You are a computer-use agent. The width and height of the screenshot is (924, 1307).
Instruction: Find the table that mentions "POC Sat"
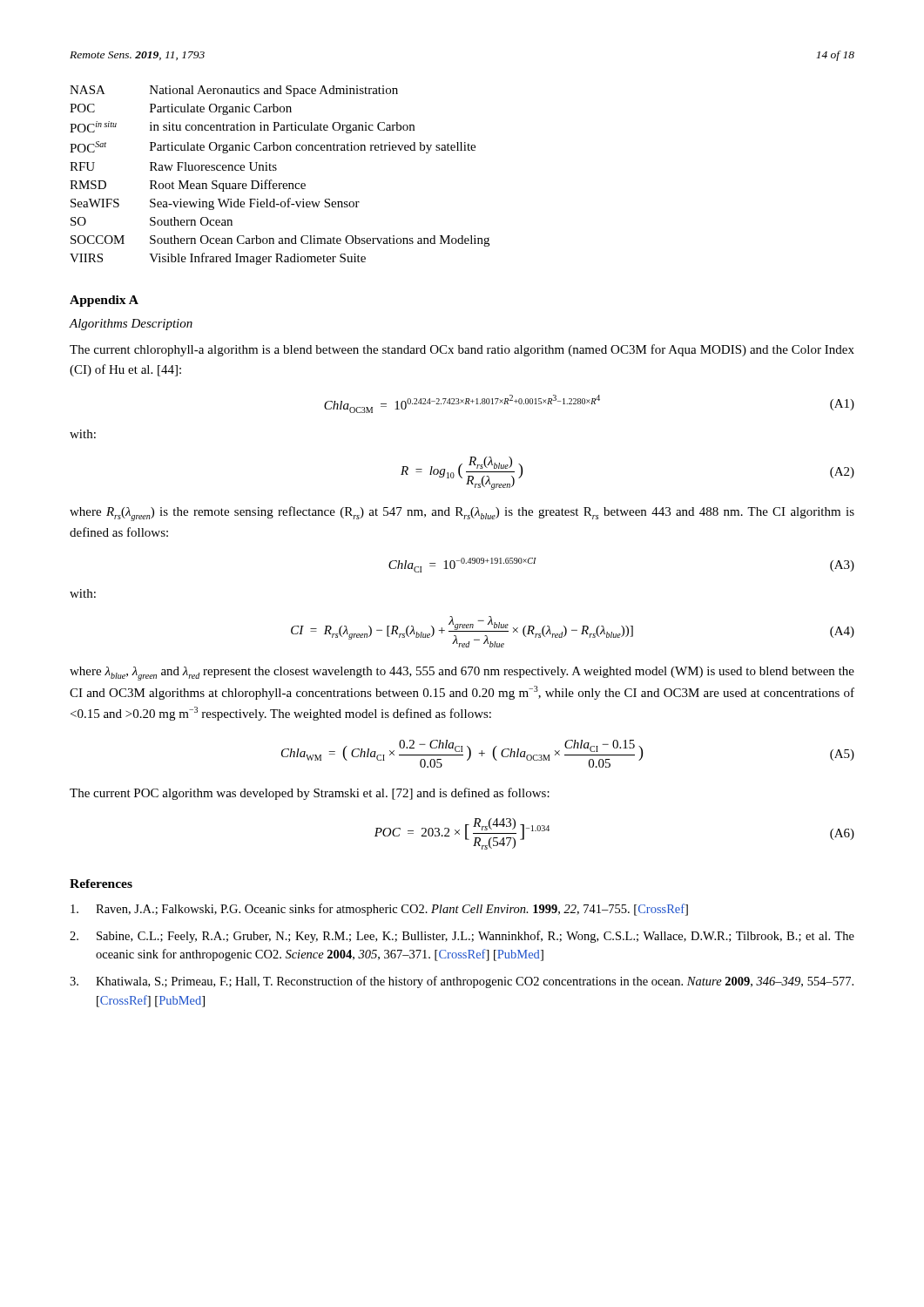coord(462,174)
